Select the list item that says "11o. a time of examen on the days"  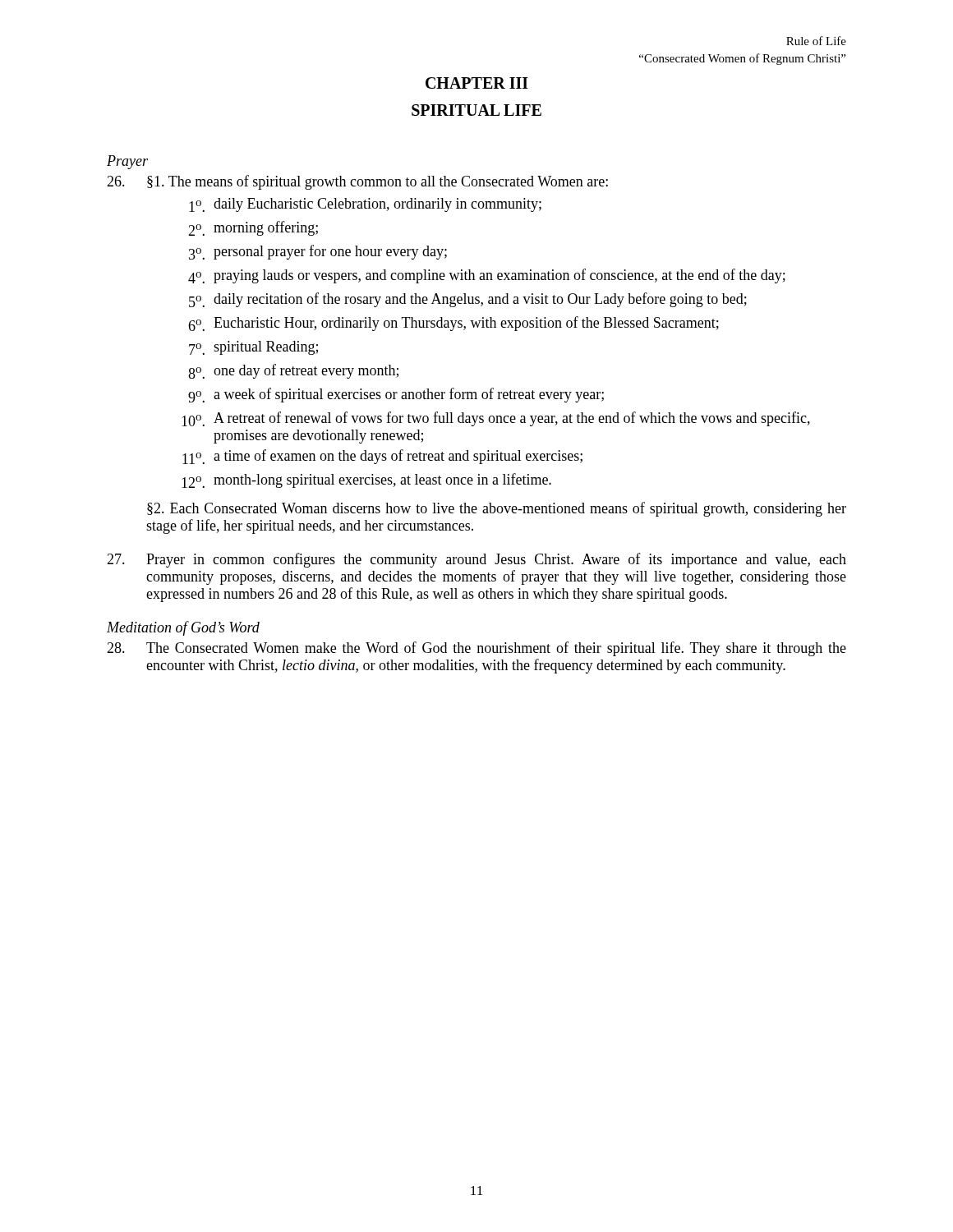[509, 458]
